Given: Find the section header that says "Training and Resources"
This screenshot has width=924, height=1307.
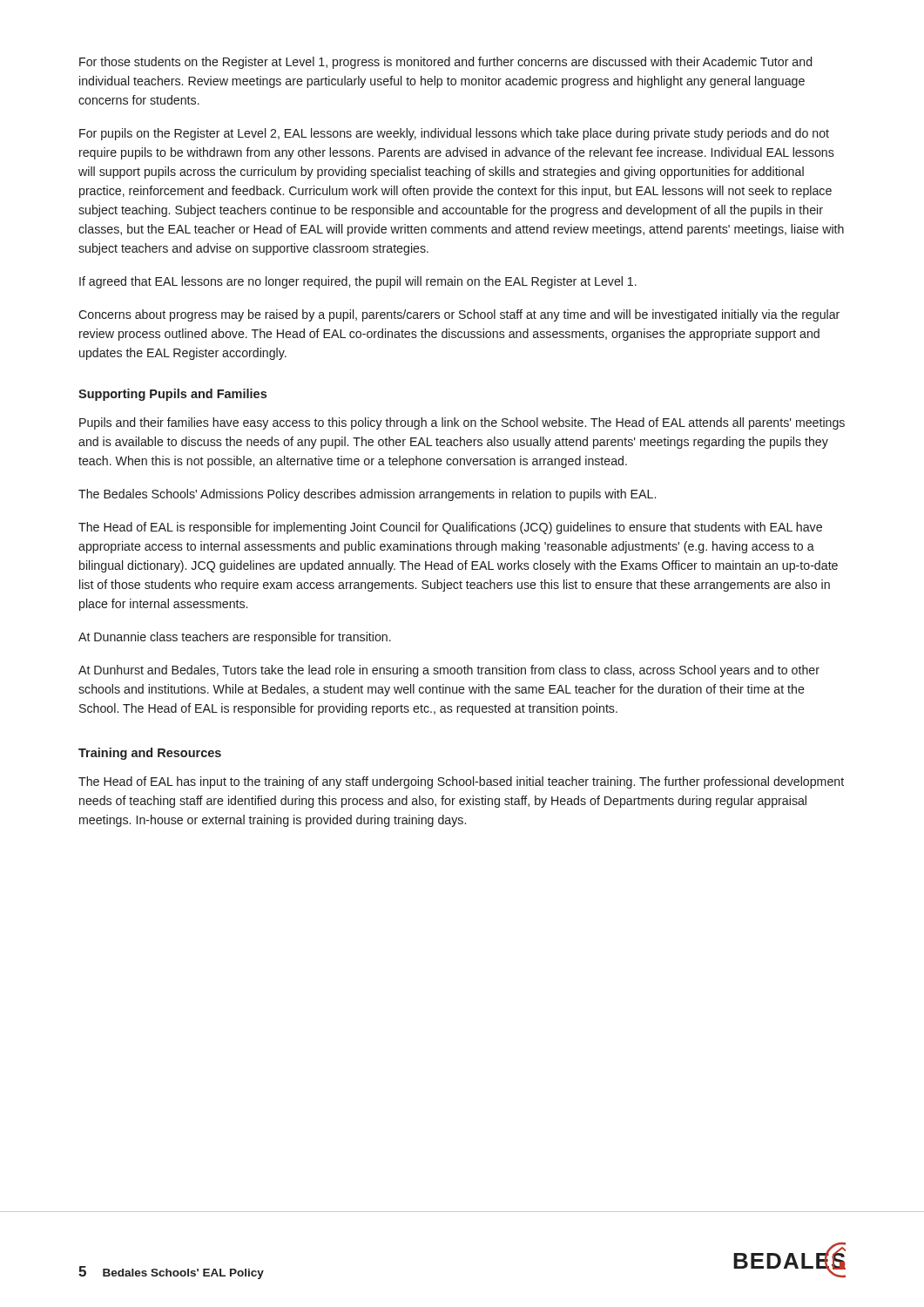Looking at the screenshot, I should pyautogui.click(x=150, y=753).
